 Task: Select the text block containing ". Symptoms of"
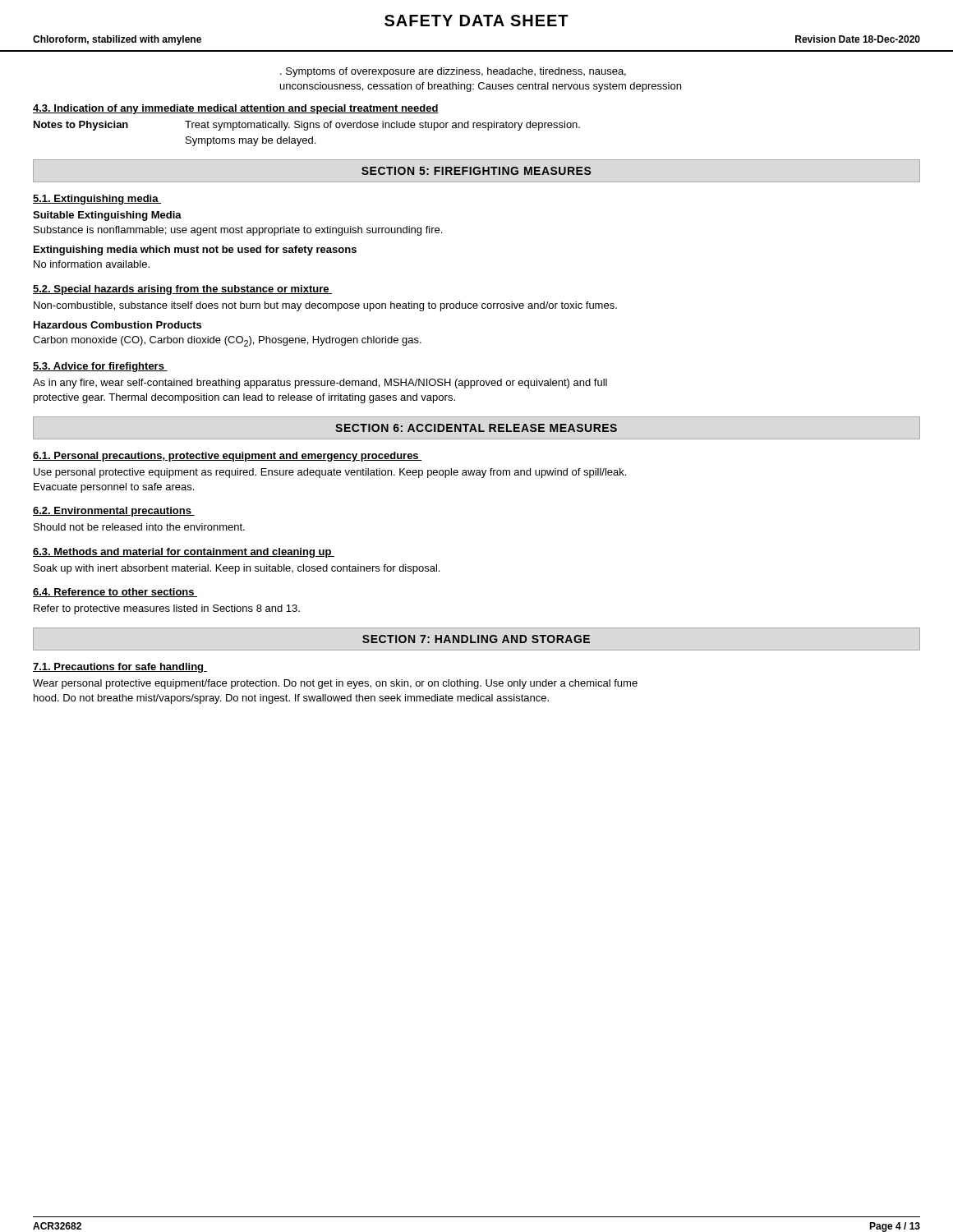click(x=481, y=79)
